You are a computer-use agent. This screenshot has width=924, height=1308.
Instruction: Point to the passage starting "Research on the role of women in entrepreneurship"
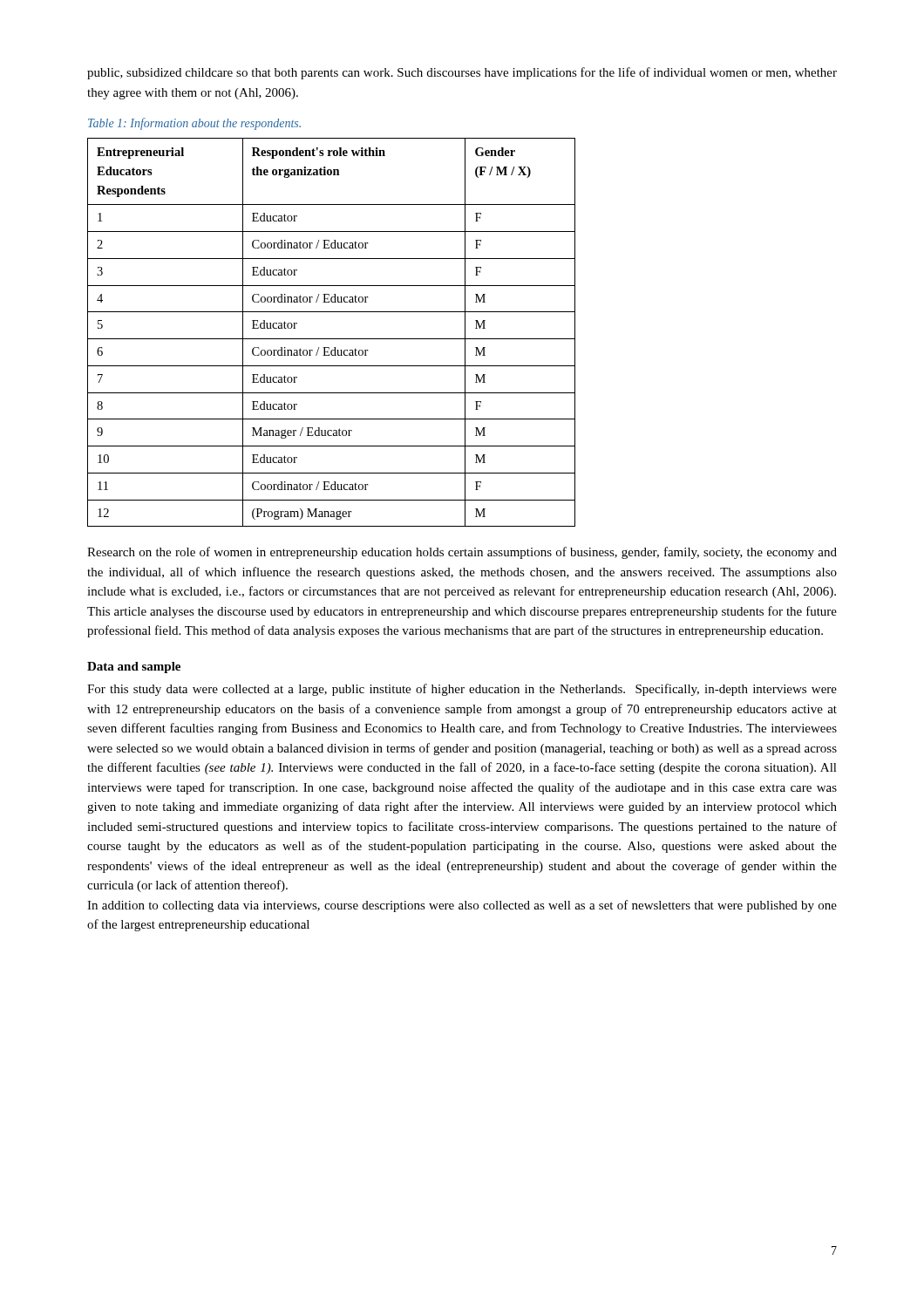462,591
